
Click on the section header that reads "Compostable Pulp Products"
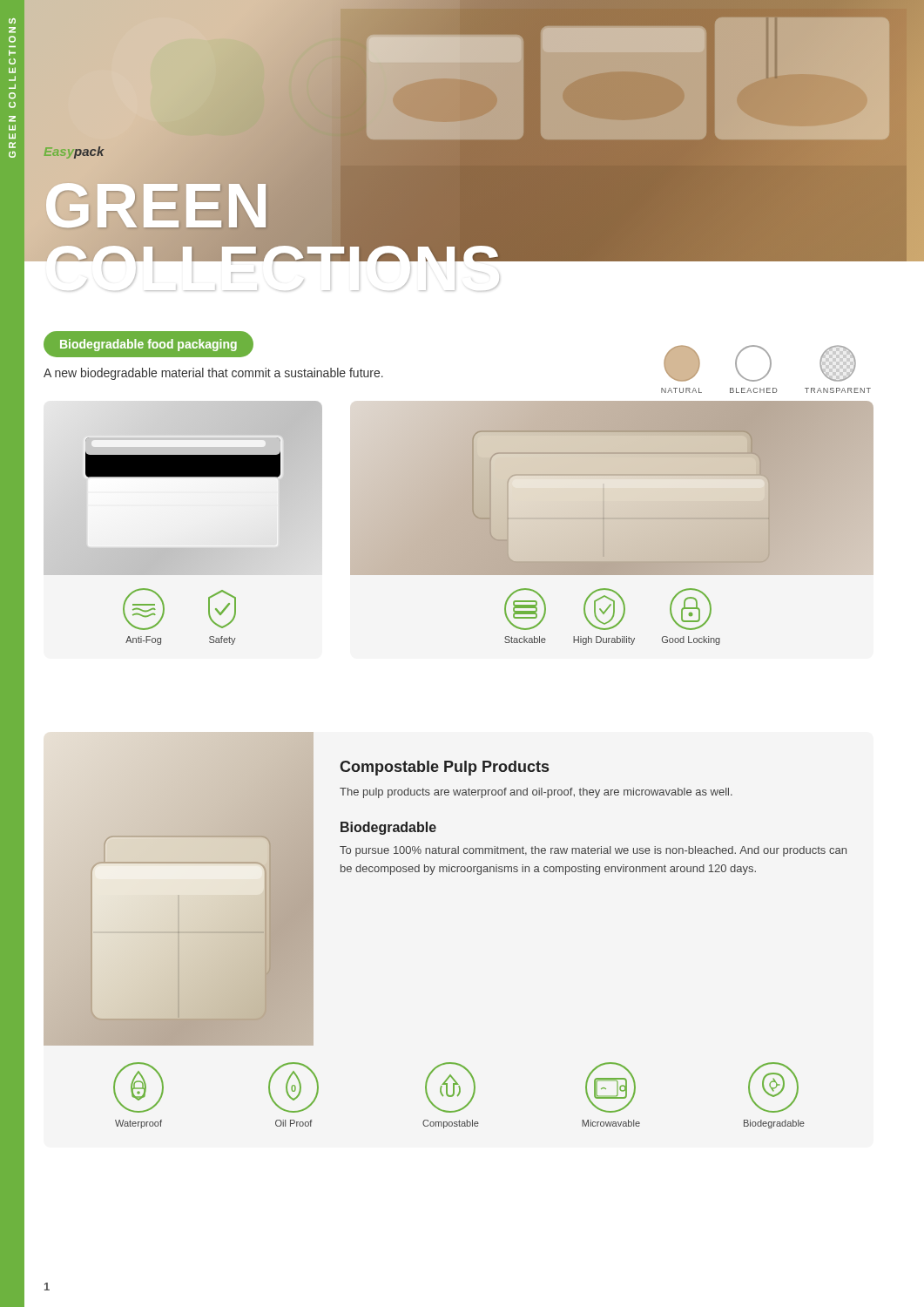click(445, 767)
